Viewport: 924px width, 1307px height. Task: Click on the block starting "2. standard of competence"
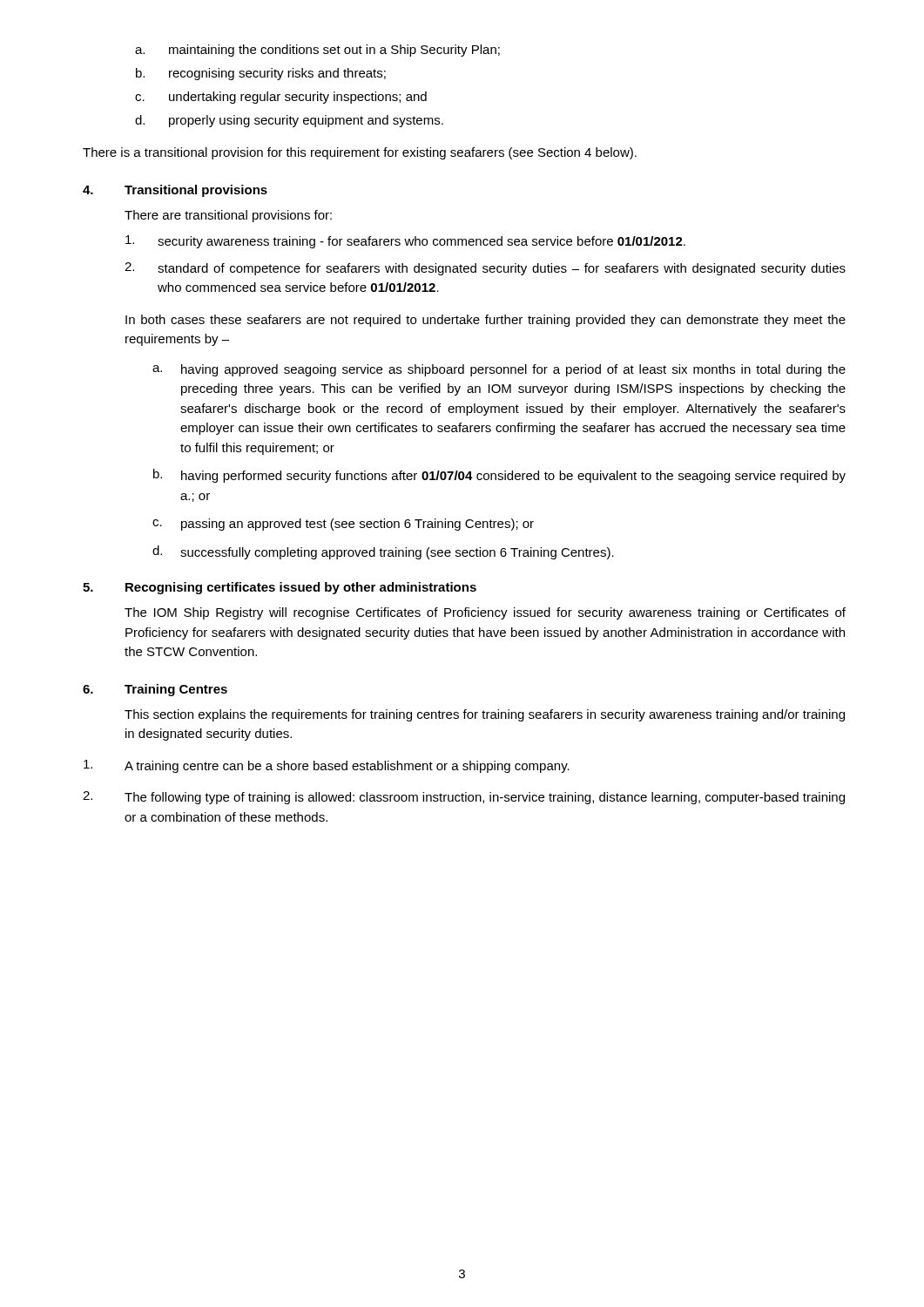click(x=485, y=278)
